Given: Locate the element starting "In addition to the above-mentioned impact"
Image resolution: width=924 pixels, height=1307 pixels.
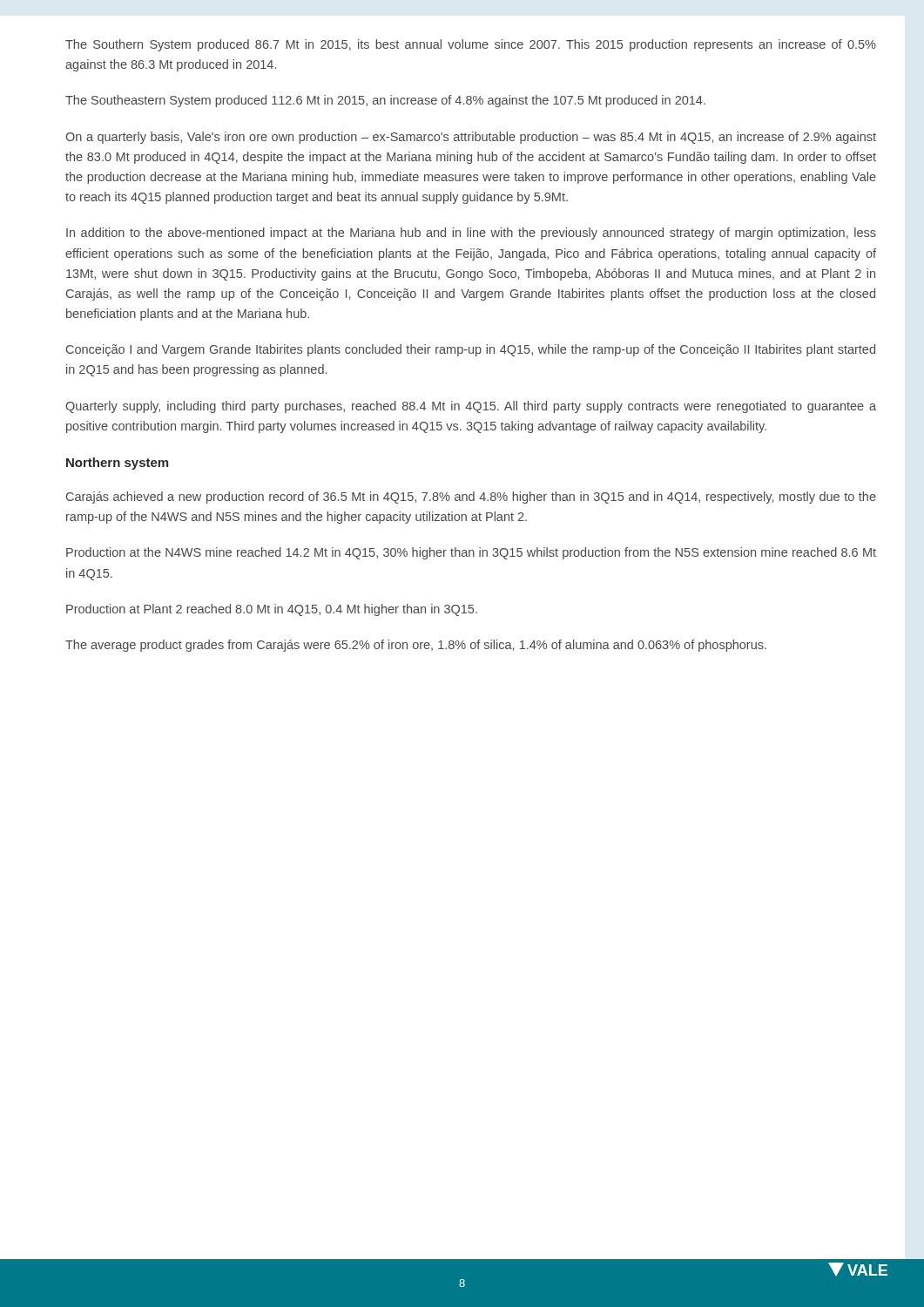Looking at the screenshot, I should [x=471, y=273].
